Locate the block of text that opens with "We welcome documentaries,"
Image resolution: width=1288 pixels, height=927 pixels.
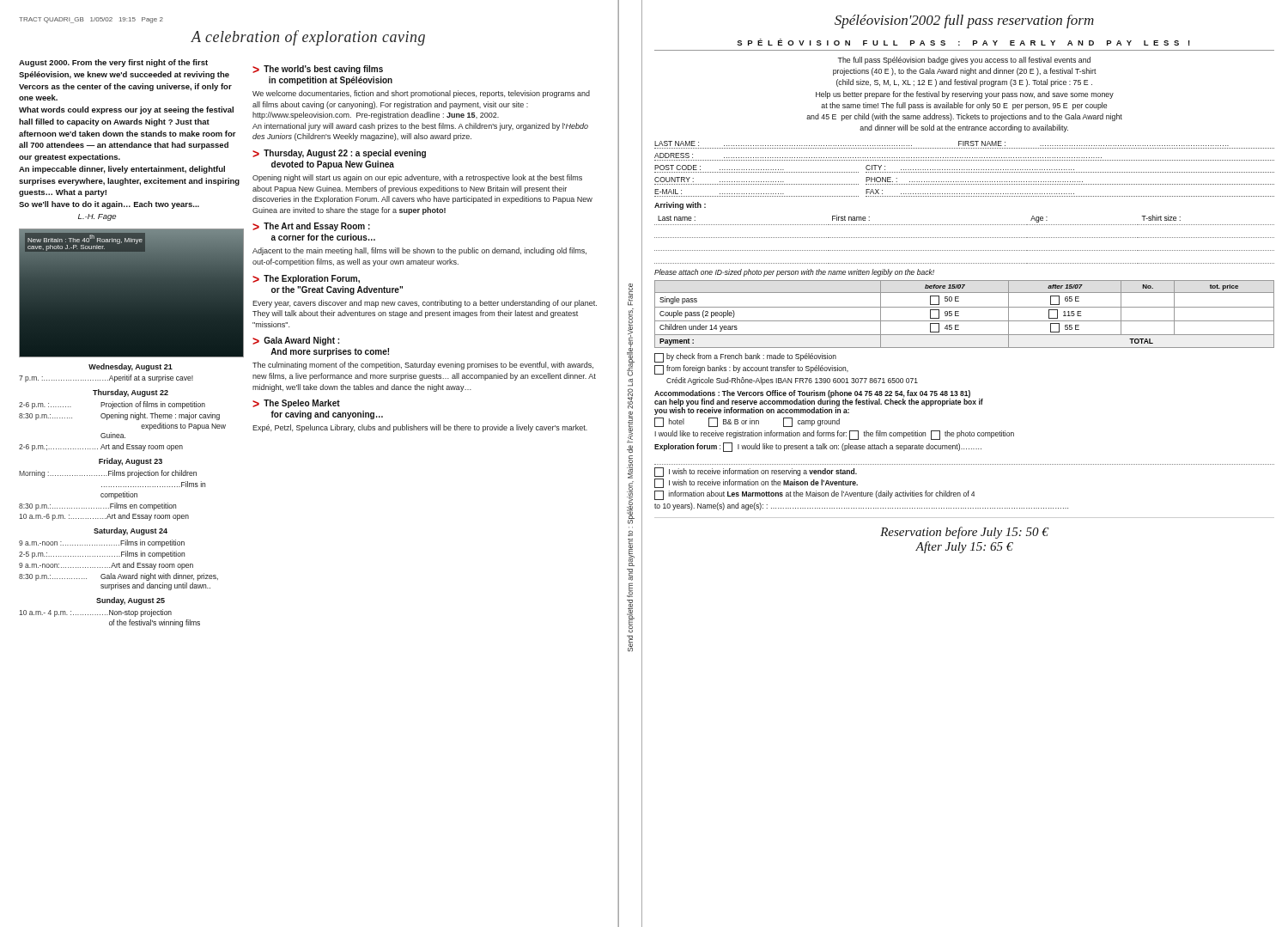(421, 115)
